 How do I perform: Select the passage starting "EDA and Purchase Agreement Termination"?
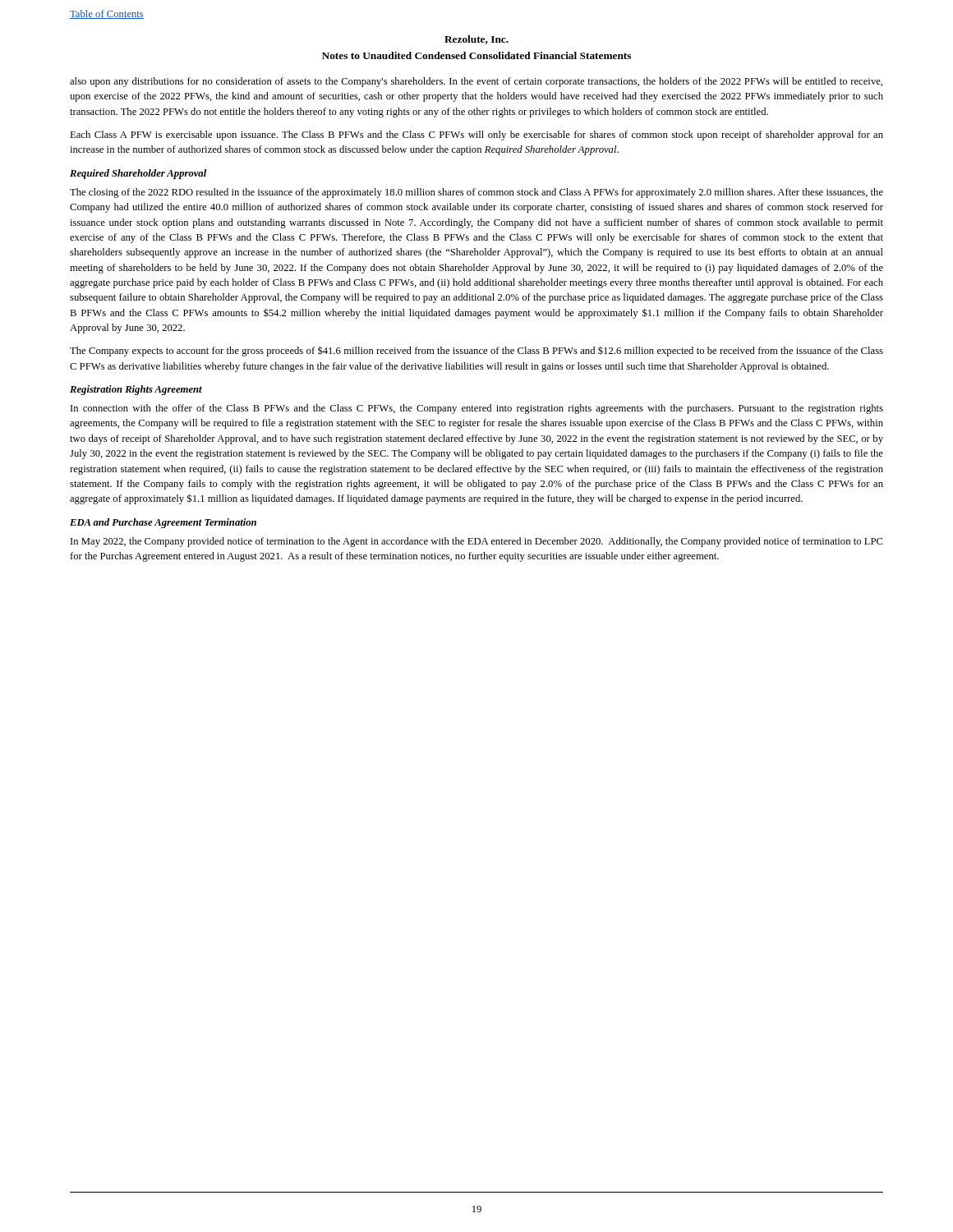(x=163, y=522)
